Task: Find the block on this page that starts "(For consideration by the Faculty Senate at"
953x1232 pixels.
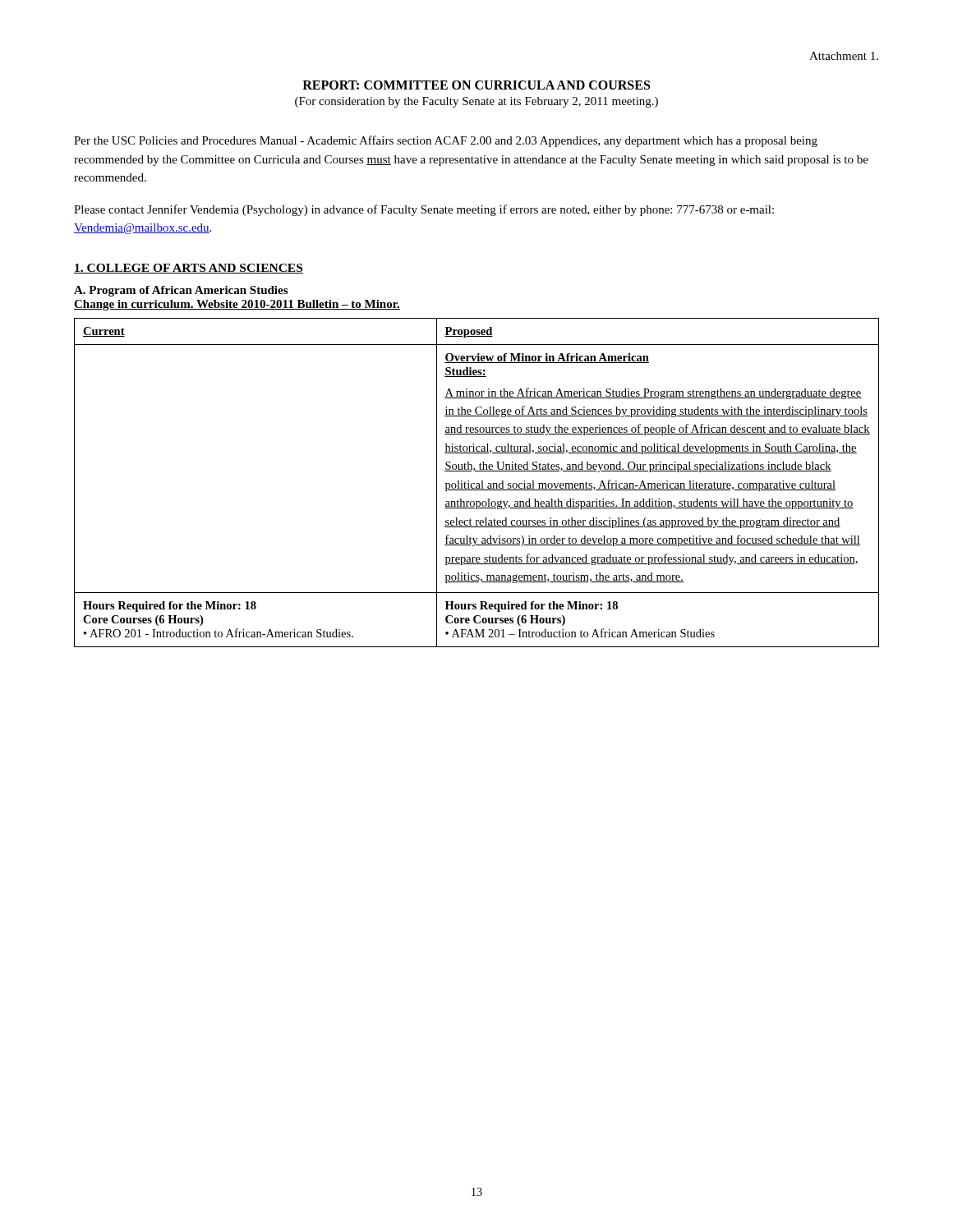Action: click(x=476, y=101)
